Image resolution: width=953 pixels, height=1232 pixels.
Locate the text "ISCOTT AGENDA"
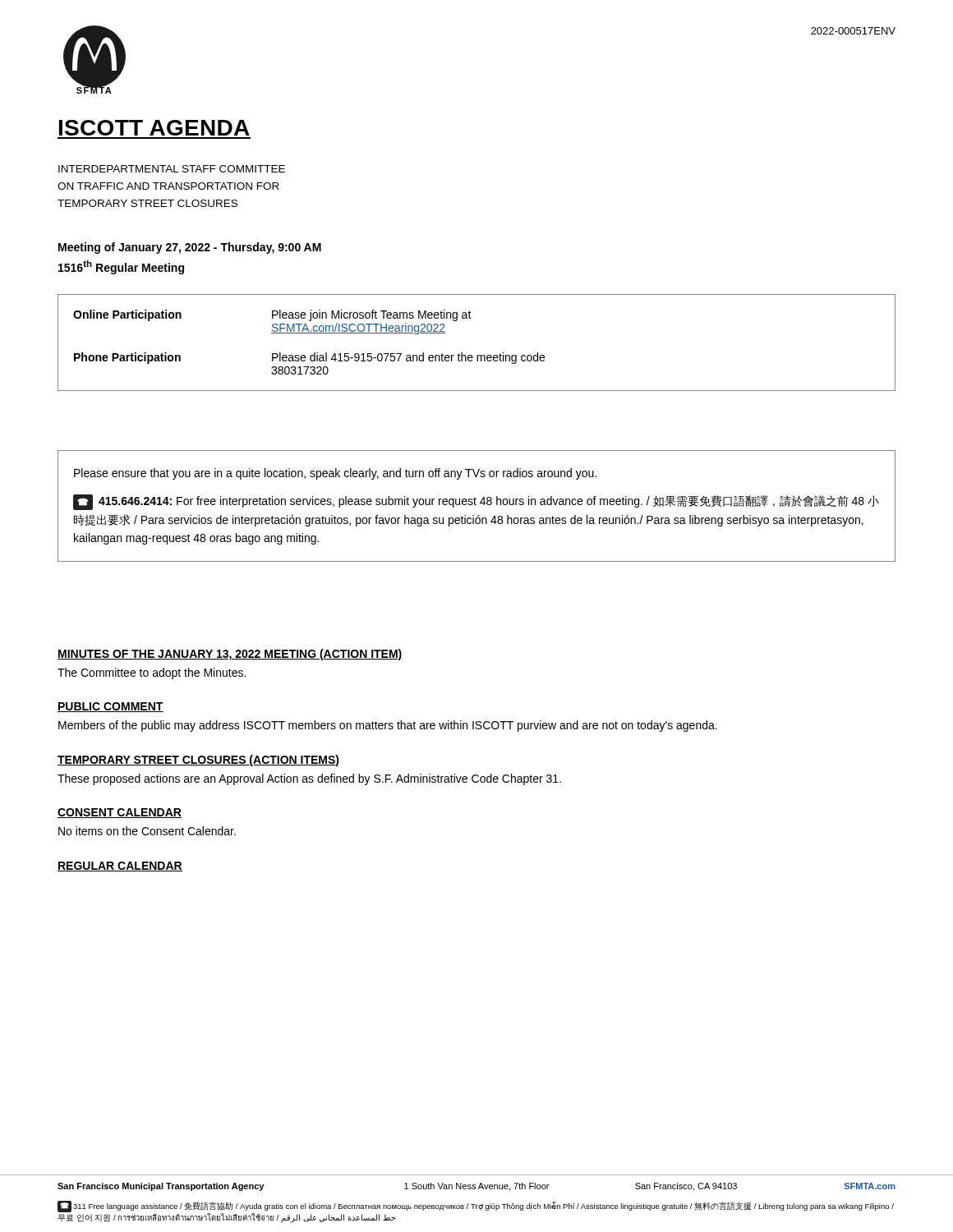click(x=154, y=128)
